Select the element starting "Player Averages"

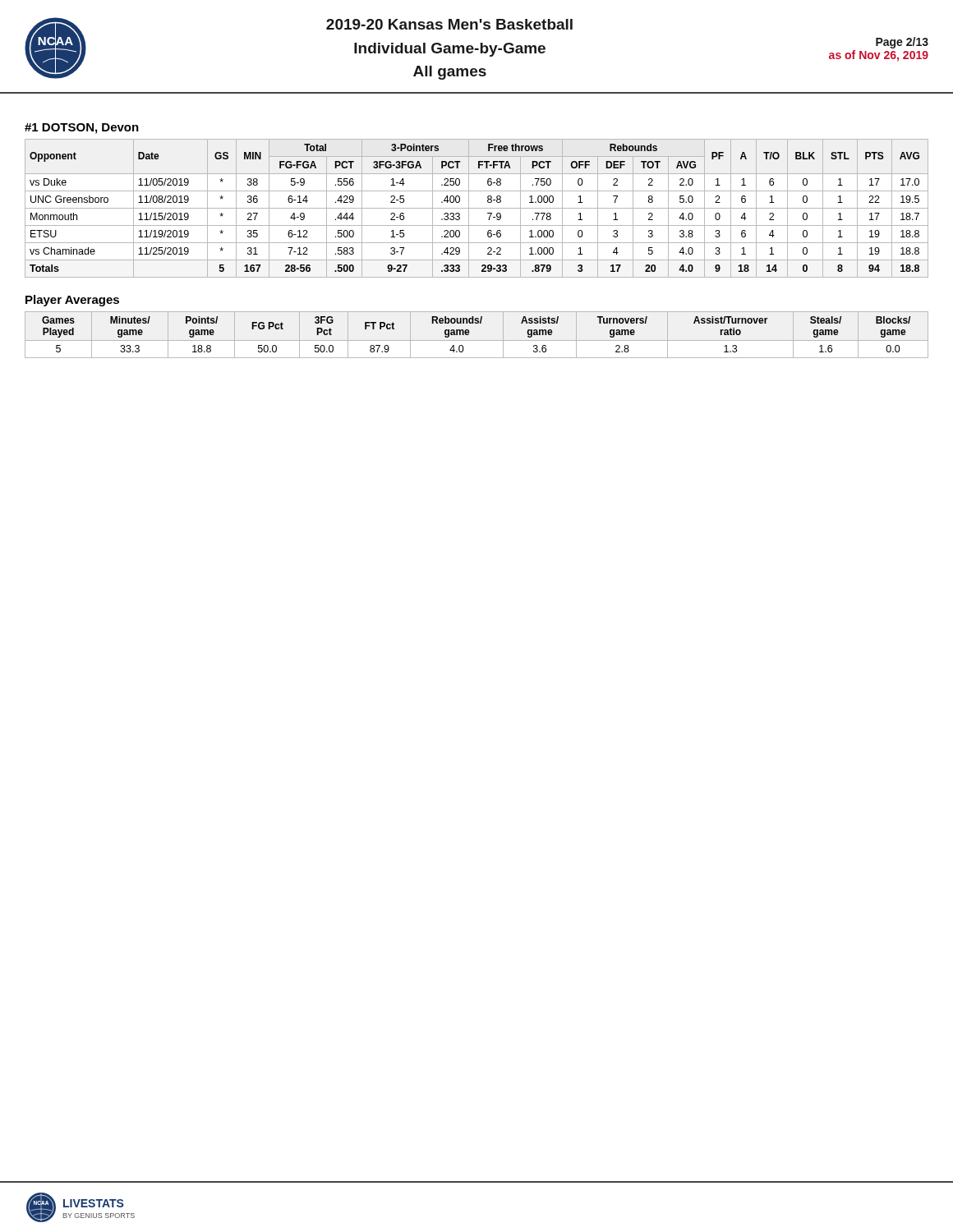point(72,299)
